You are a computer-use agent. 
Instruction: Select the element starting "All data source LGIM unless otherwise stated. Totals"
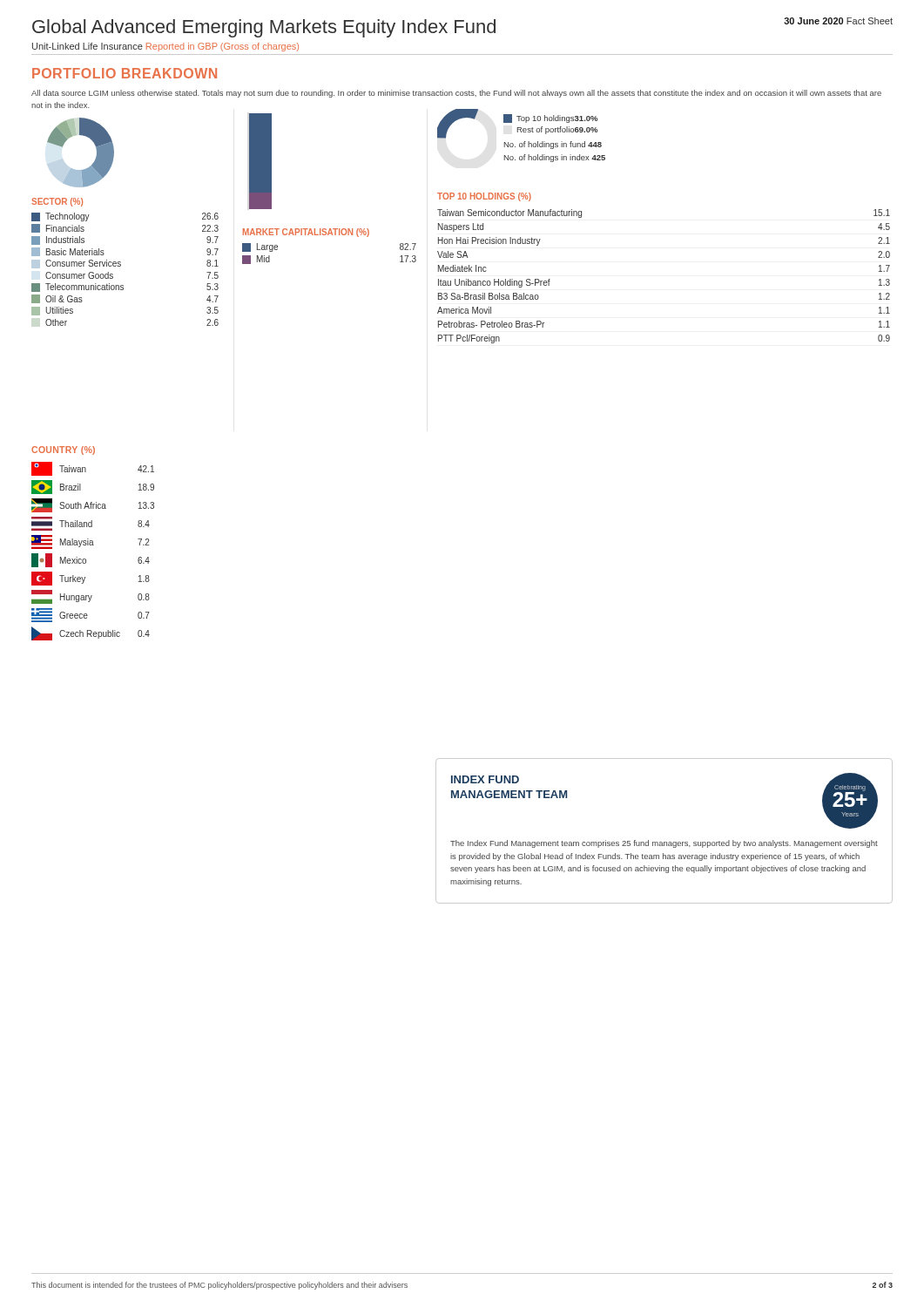point(456,99)
